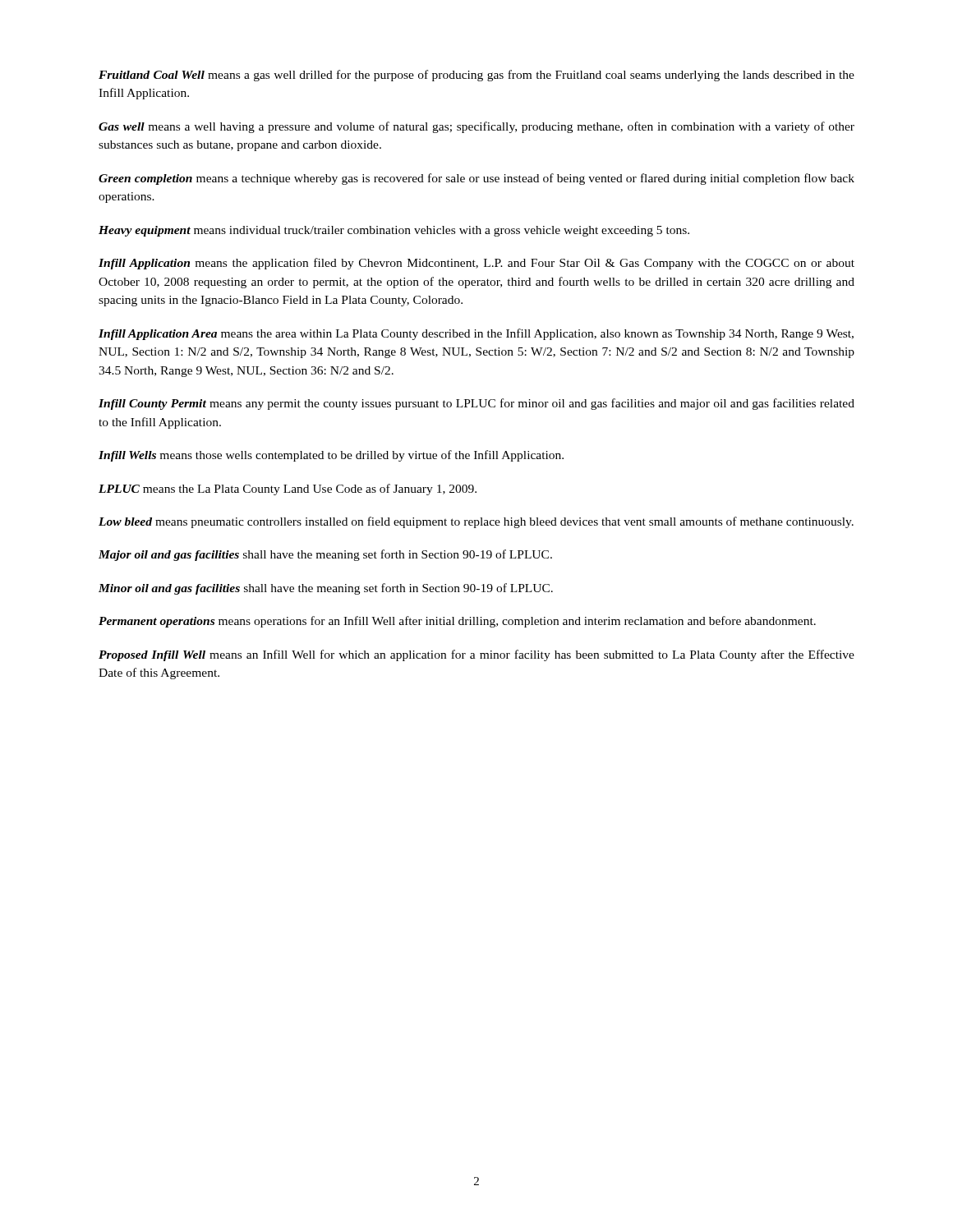Select the text block that says "Infill Wells means those wells contemplated"

(x=332, y=455)
